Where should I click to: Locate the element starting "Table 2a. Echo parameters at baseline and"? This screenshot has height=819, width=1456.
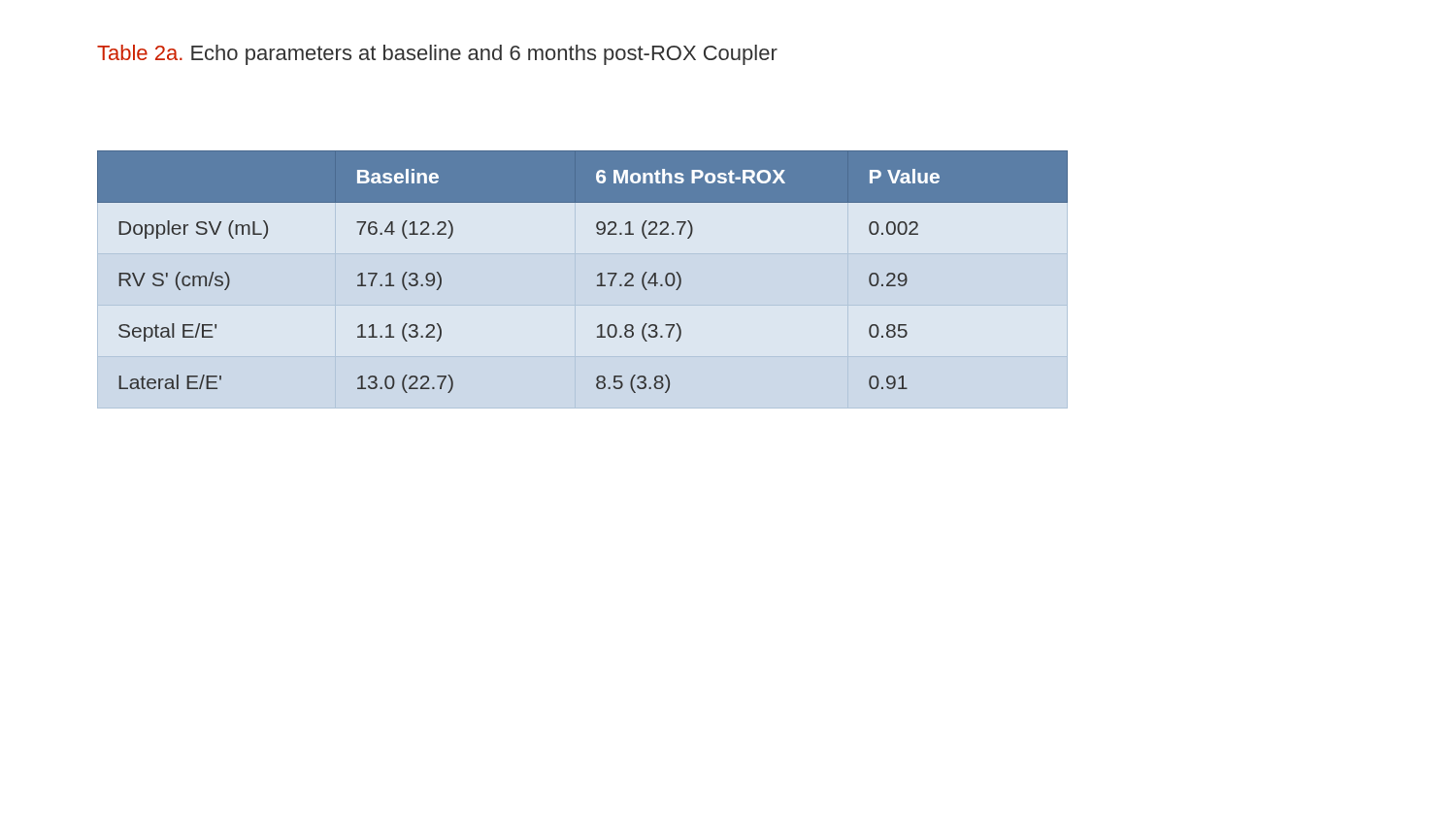[x=437, y=53]
